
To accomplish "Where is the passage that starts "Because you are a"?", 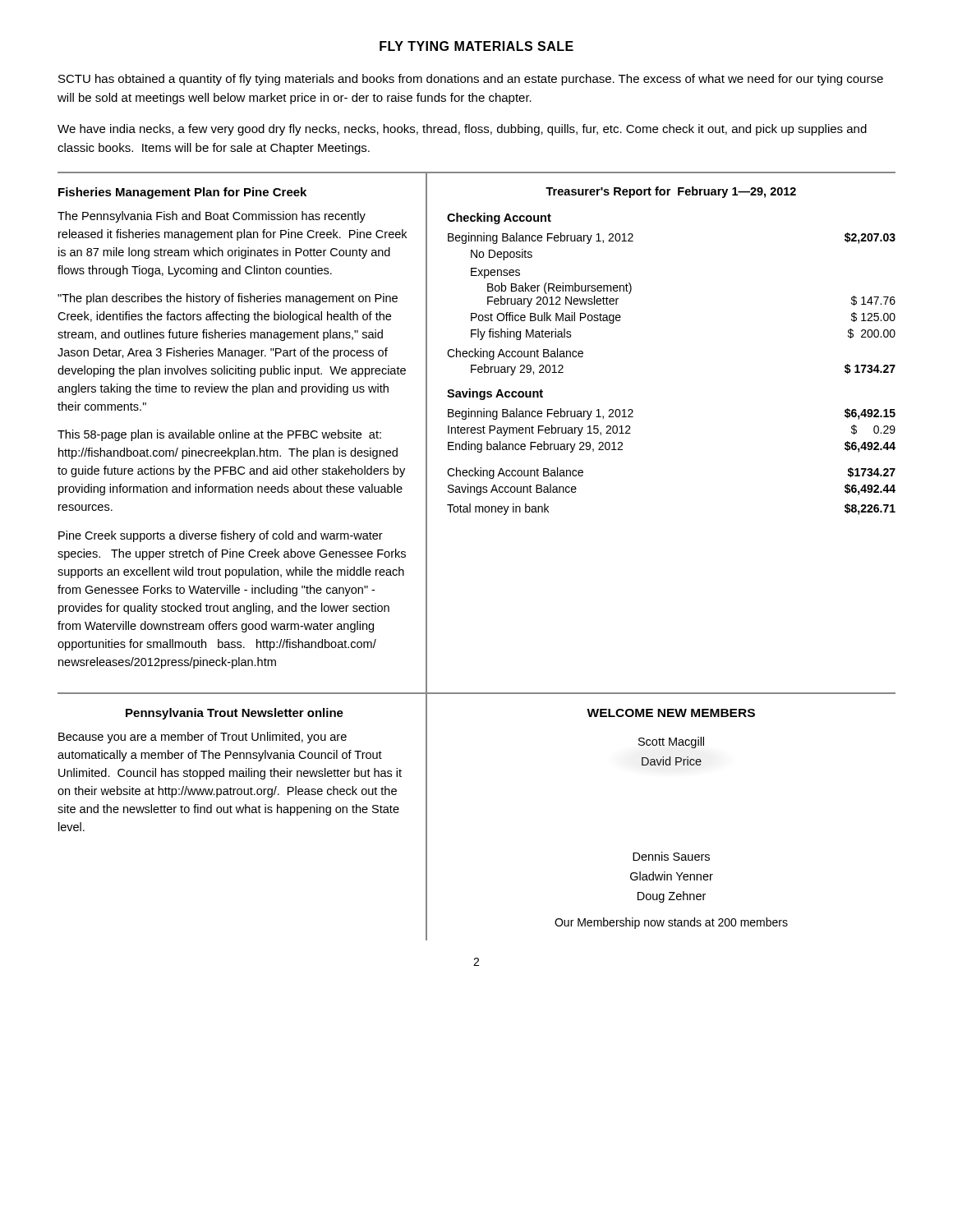I will (x=234, y=782).
